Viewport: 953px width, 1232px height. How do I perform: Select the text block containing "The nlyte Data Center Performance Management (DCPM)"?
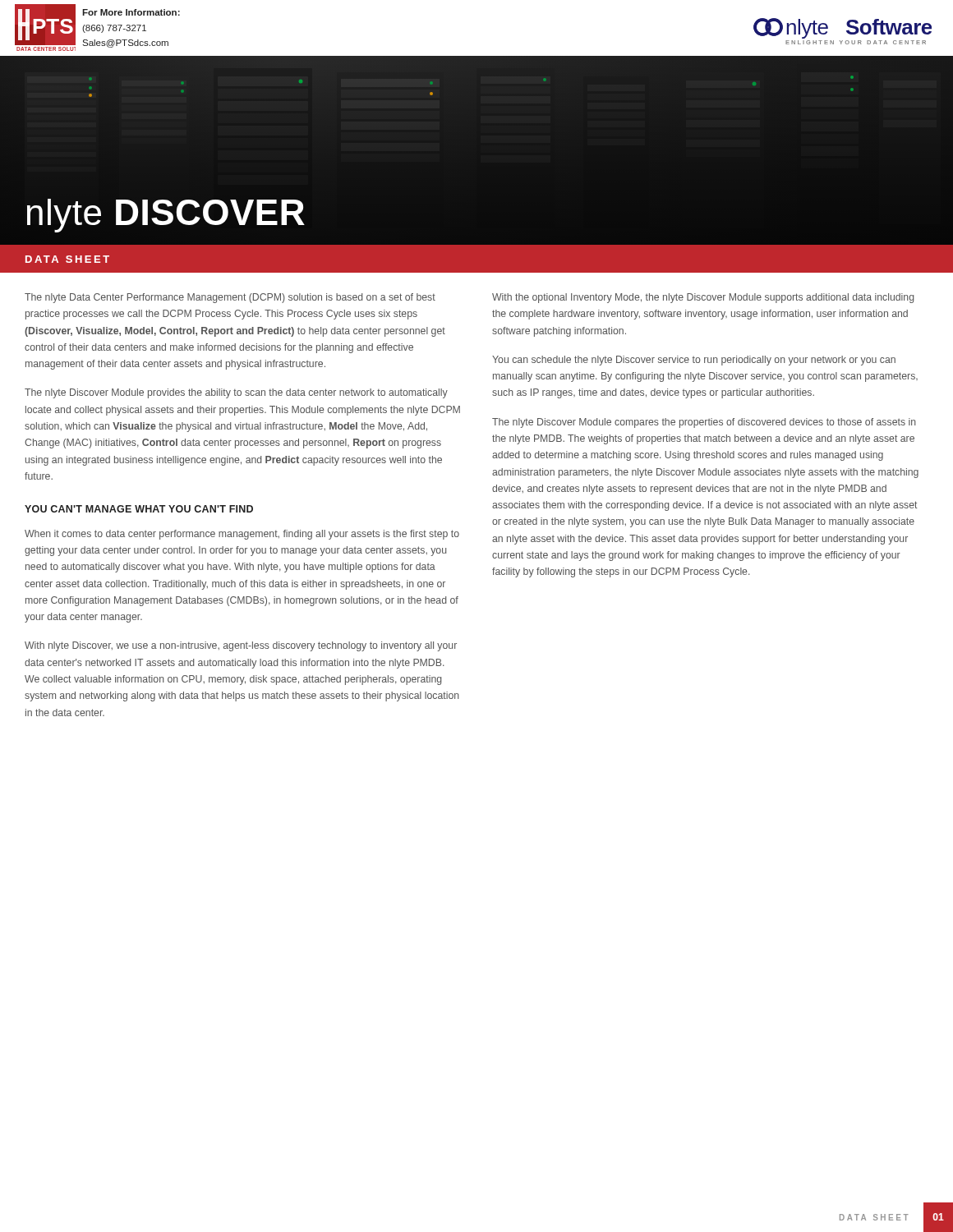coord(243,331)
